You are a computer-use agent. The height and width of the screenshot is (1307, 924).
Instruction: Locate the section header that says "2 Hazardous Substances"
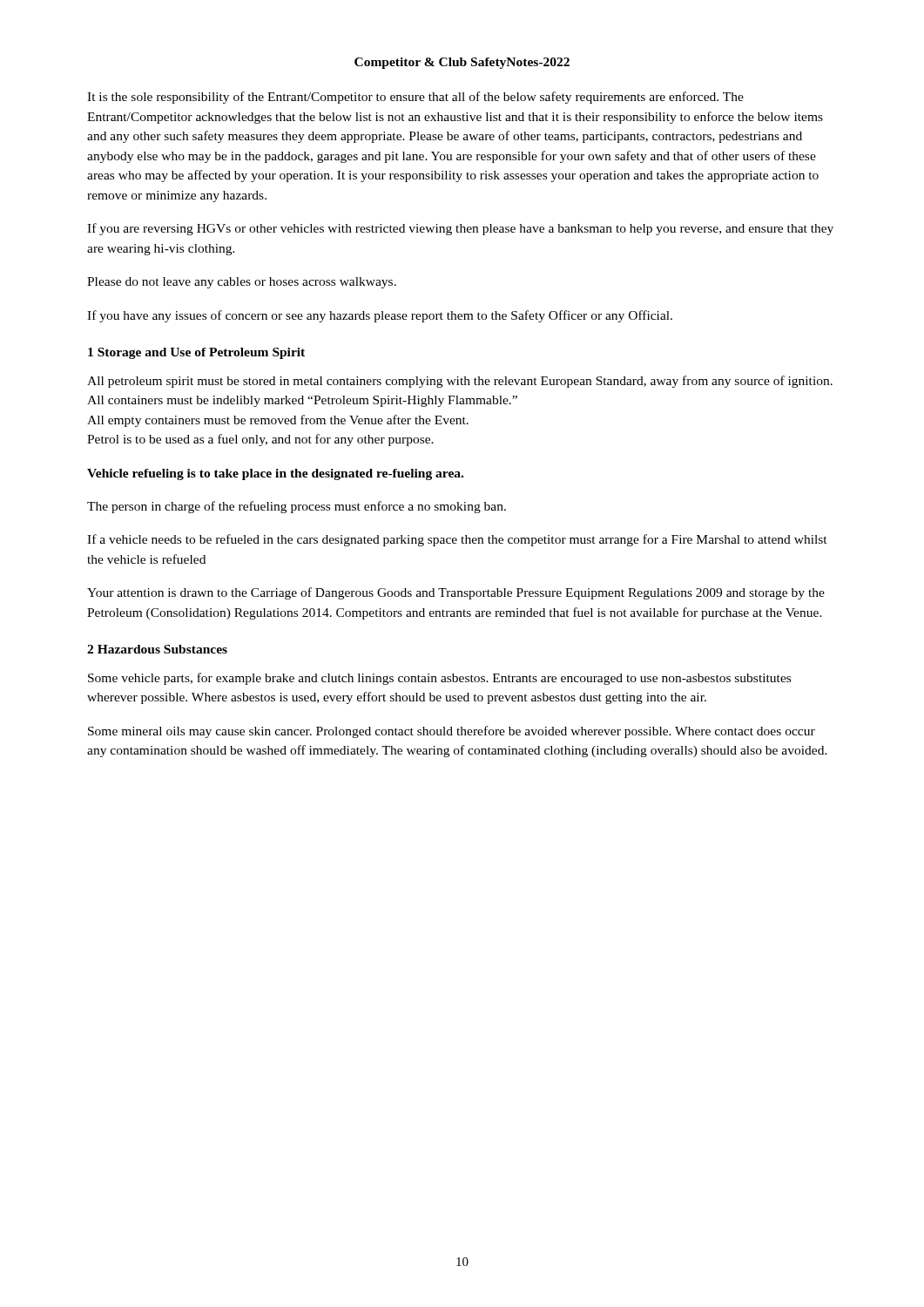(x=157, y=649)
